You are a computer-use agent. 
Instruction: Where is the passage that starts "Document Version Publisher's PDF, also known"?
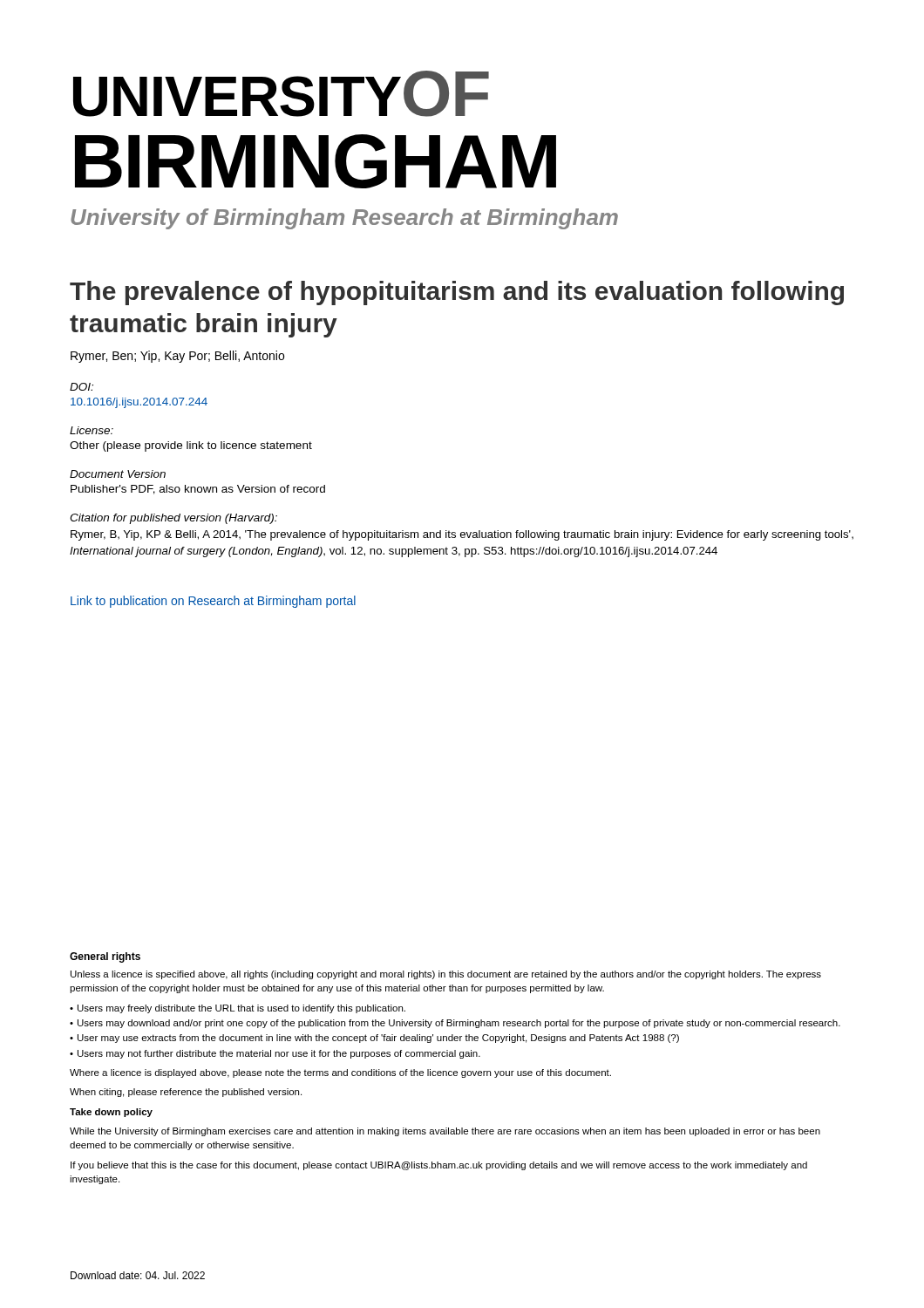pos(118,474)
